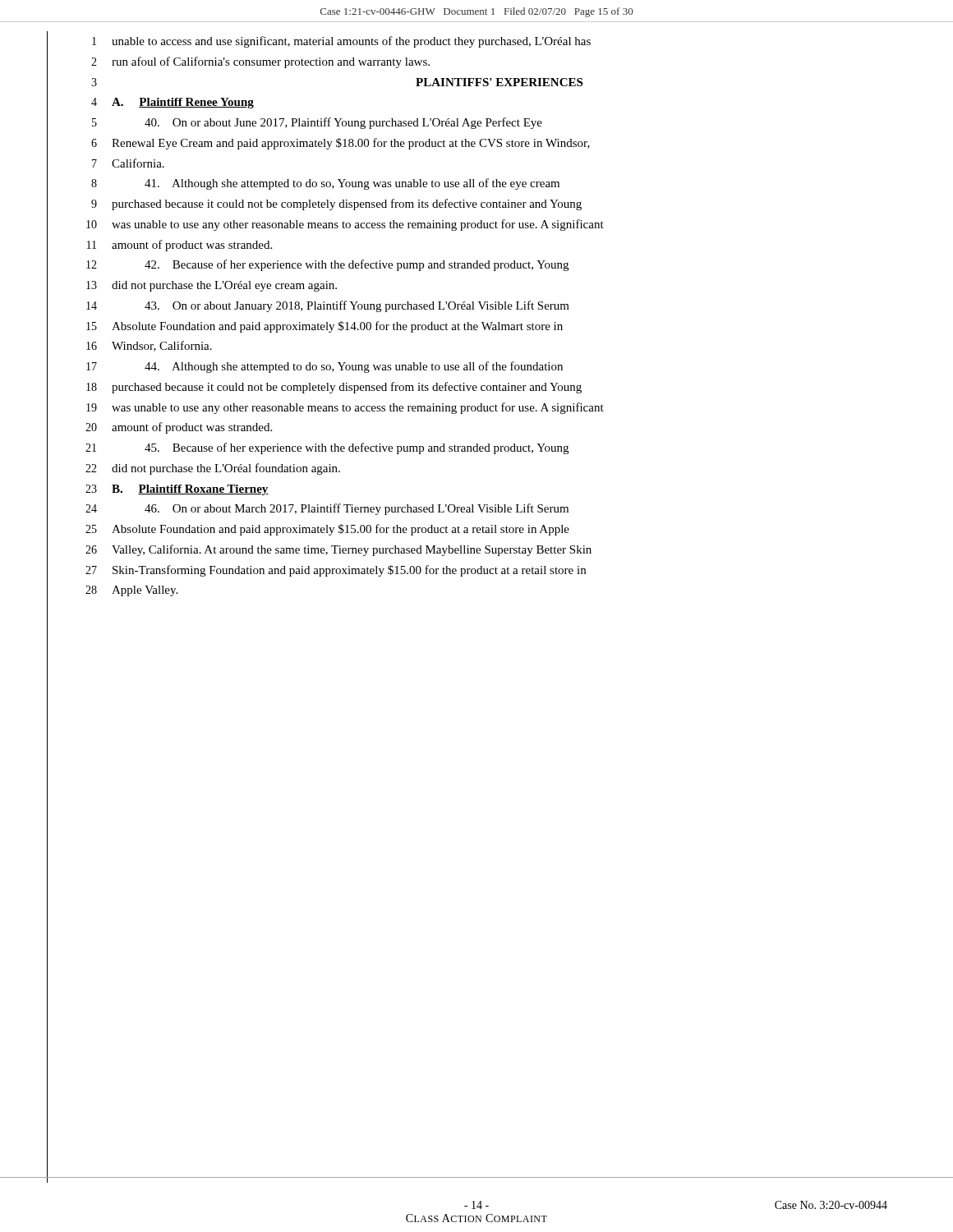Select the passage starting "6 Renewal Eye Cream and paid"

476,143
